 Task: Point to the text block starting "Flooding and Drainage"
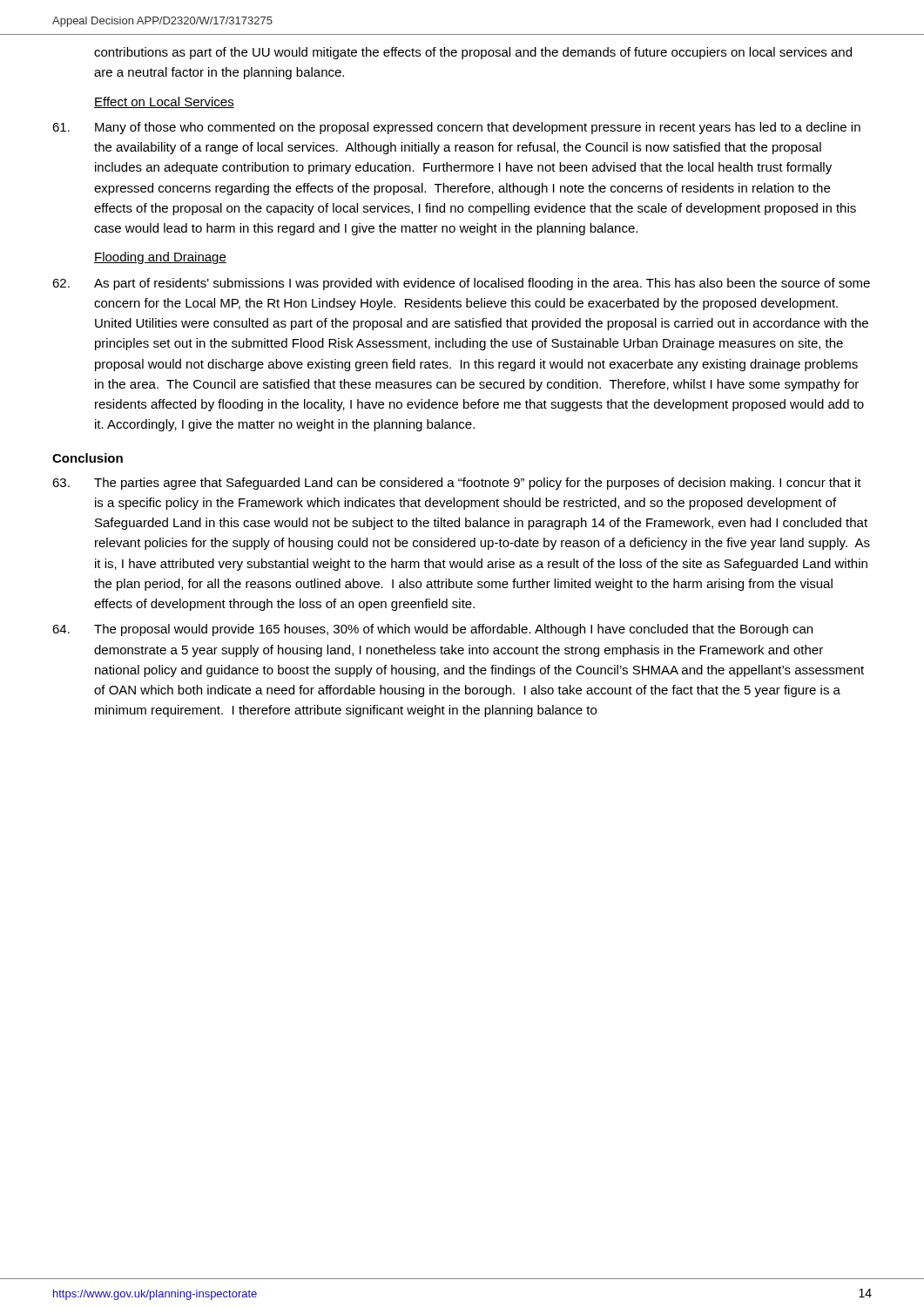[x=160, y=257]
